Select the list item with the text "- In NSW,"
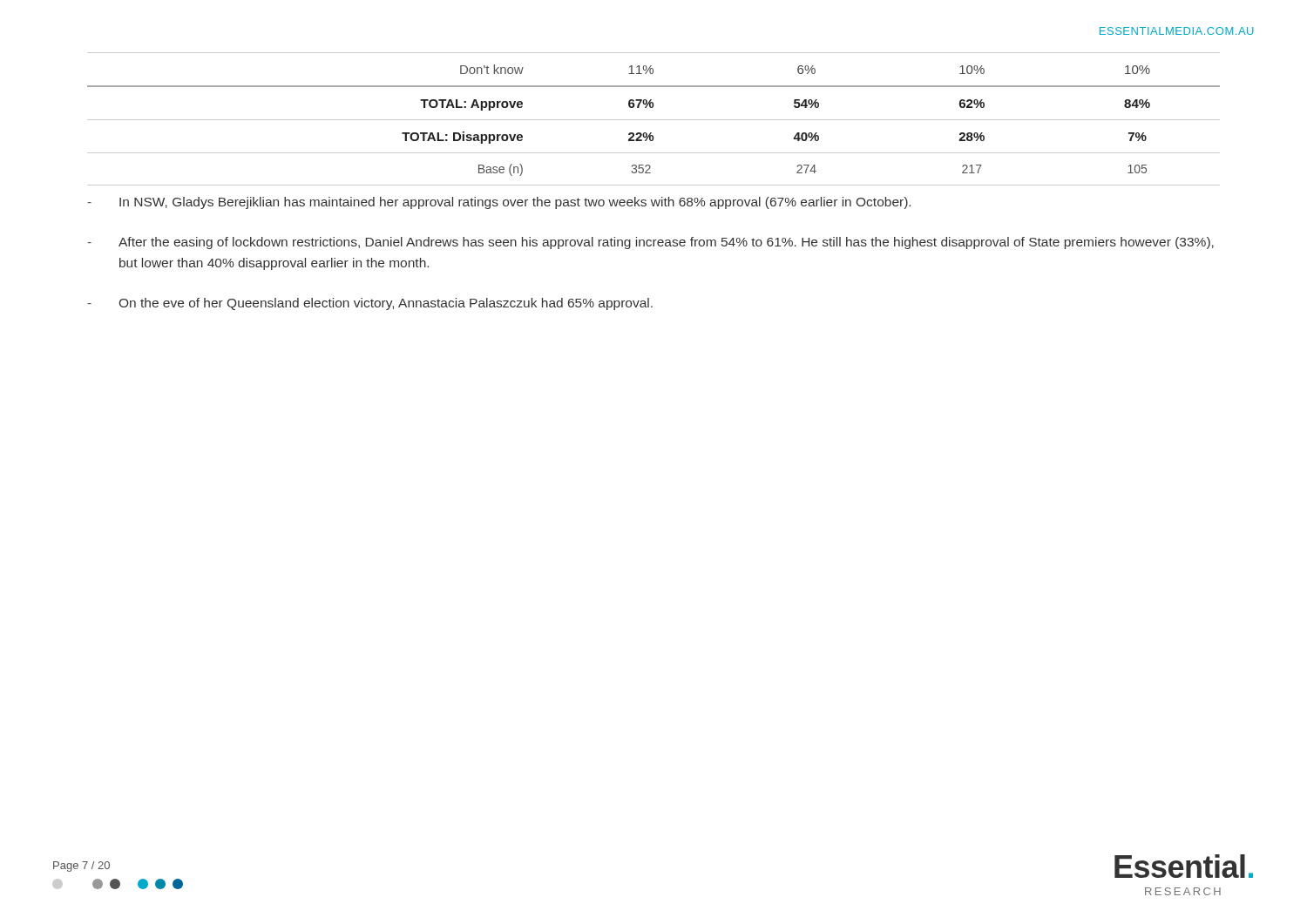The image size is (1307, 924). (654, 202)
